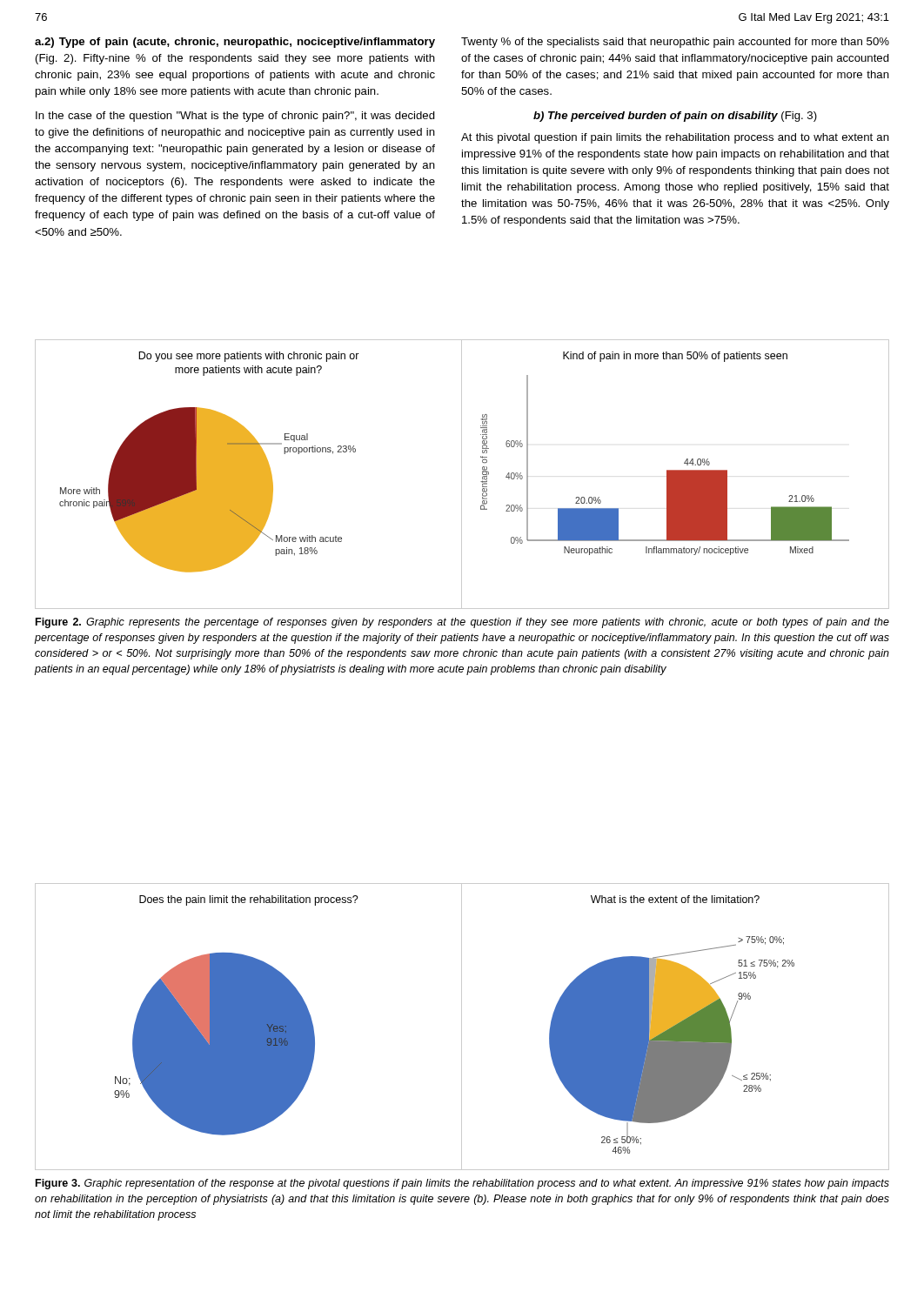Click on the text block that reads "Twenty % of"
This screenshot has width=924, height=1305.
[x=675, y=66]
